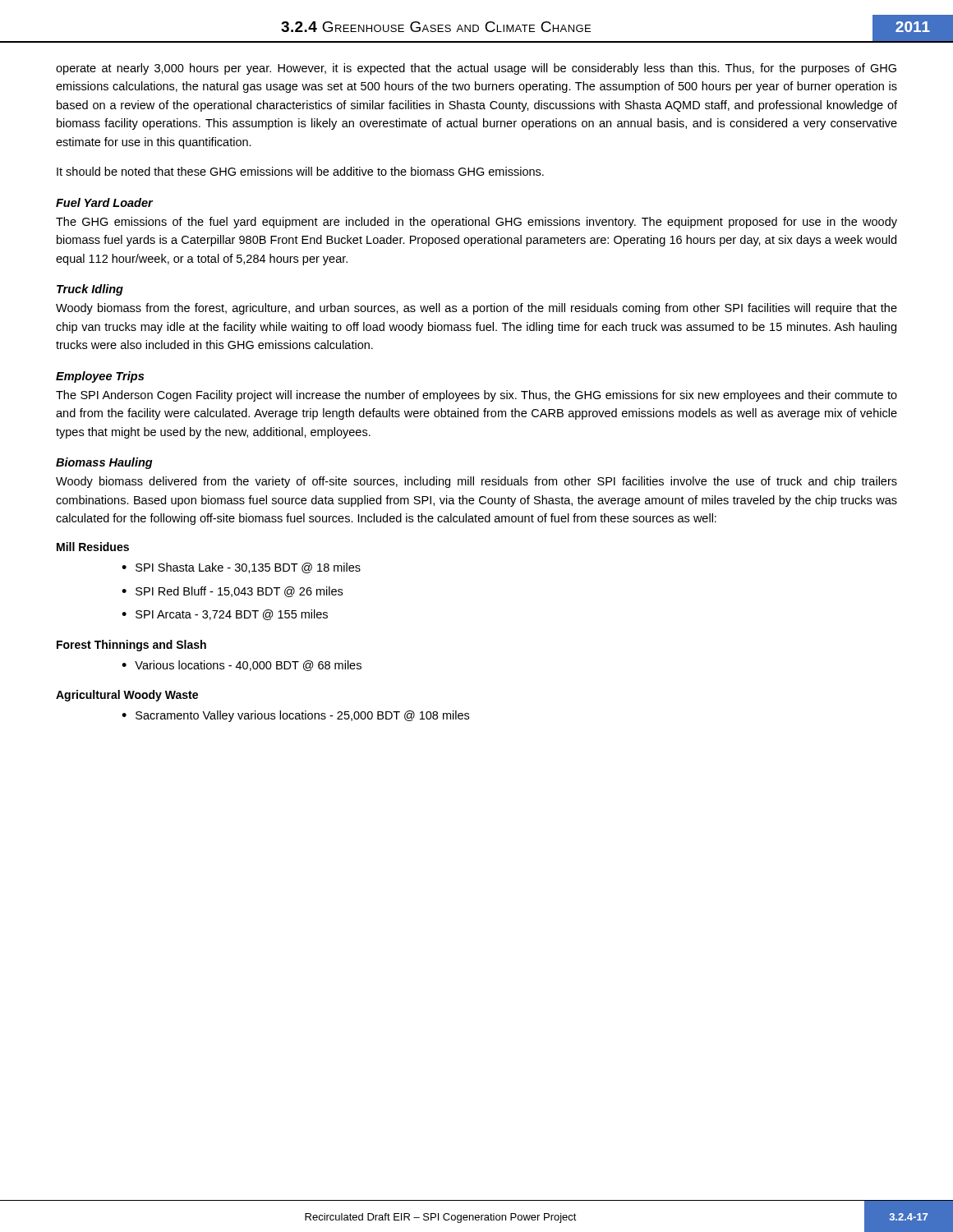Find the text starting "Truck Idling"
The image size is (953, 1232).
tap(89, 289)
